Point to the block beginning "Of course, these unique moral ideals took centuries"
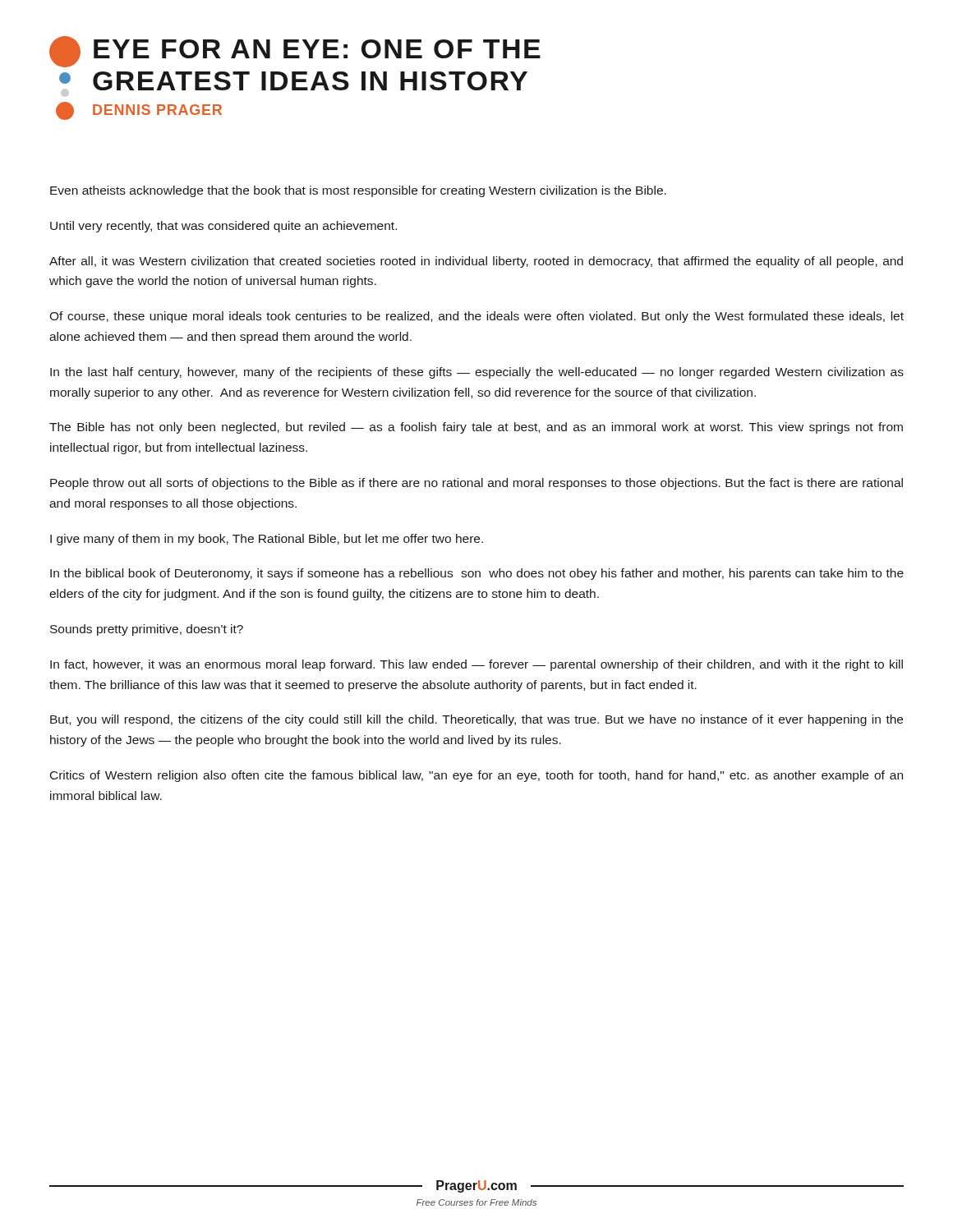Image resolution: width=953 pixels, height=1232 pixels. (x=476, y=326)
